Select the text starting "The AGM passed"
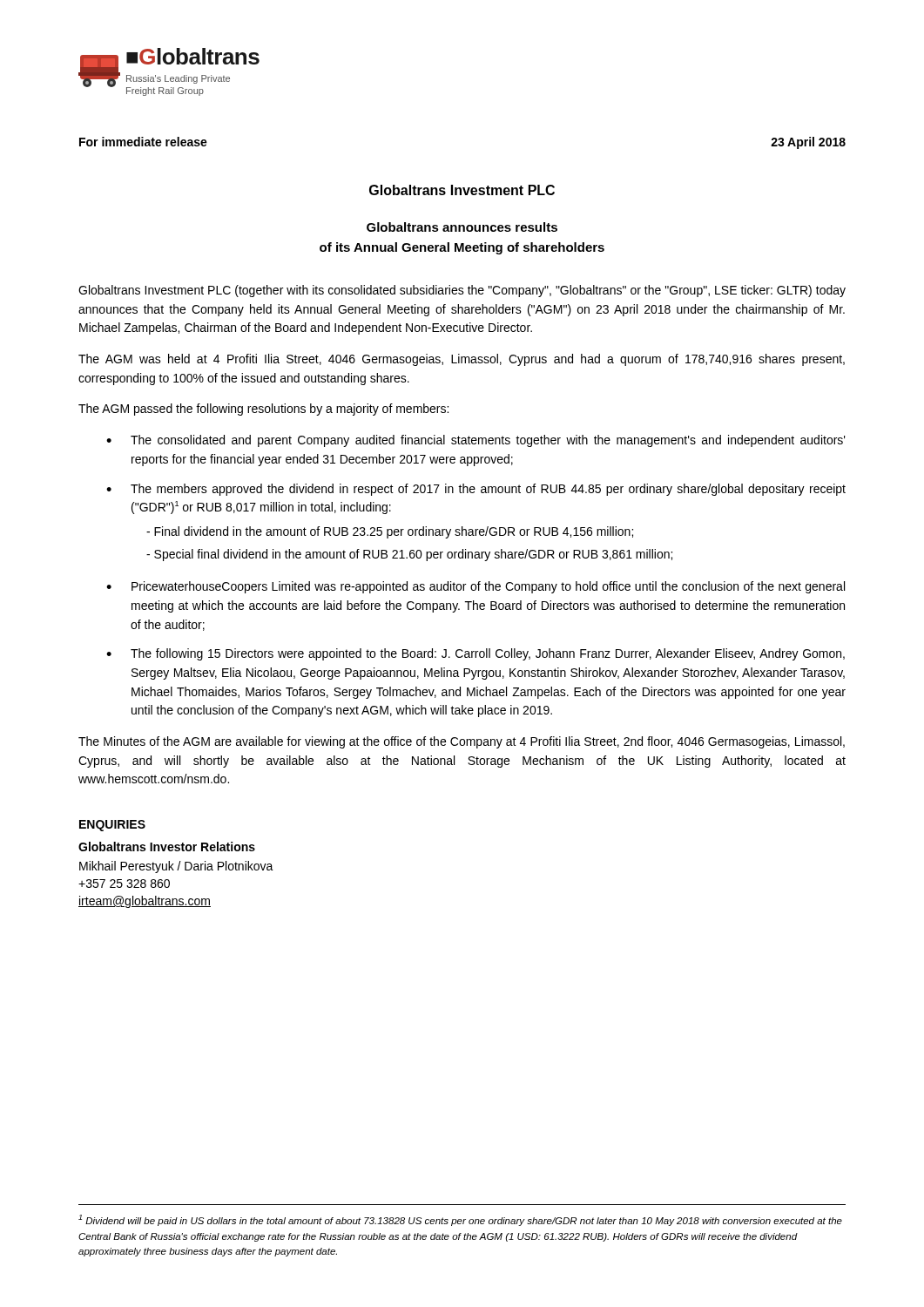This screenshot has width=924, height=1307. (264, 409)
